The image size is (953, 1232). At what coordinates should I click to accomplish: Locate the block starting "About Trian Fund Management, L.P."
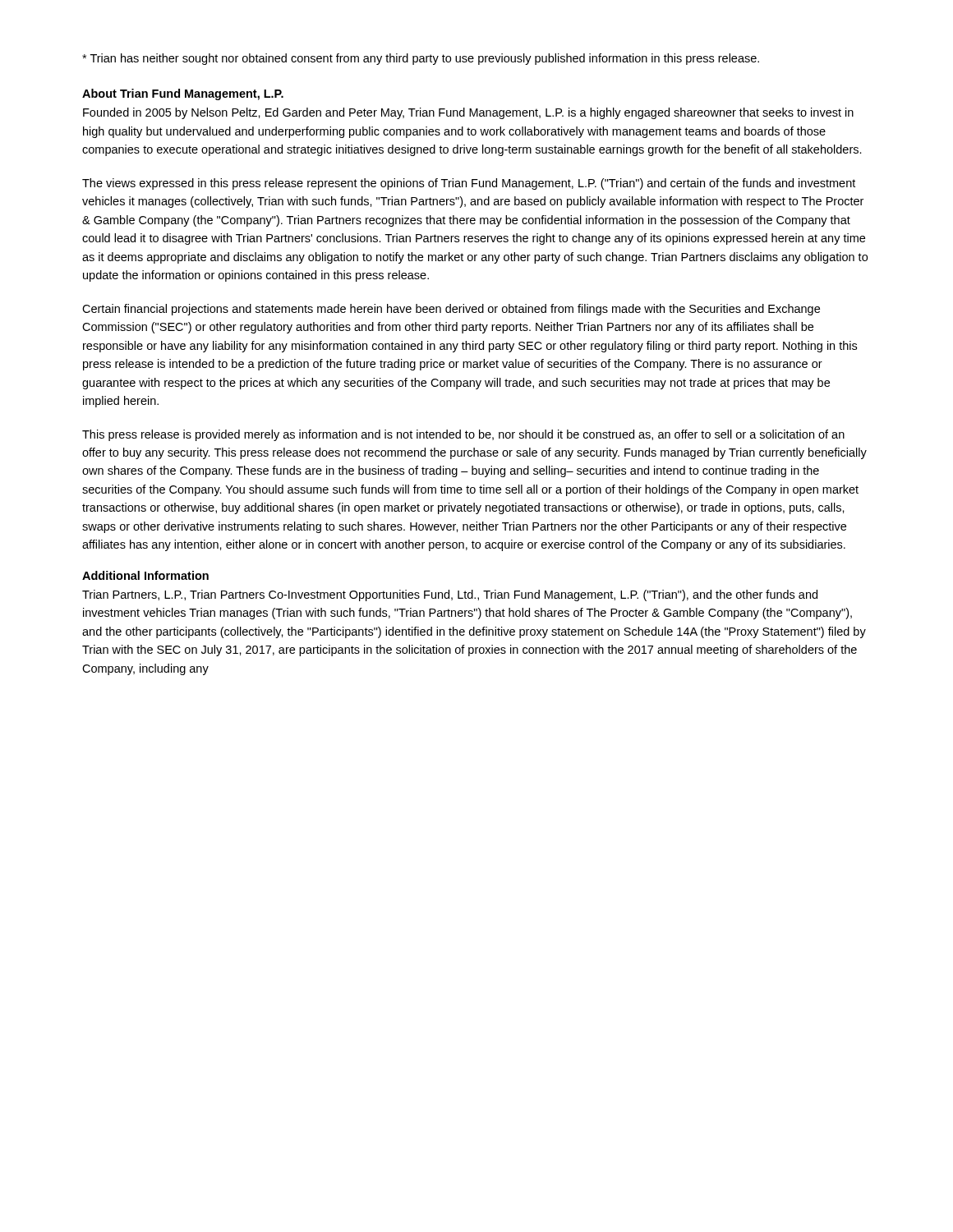[x=183, y=94]
